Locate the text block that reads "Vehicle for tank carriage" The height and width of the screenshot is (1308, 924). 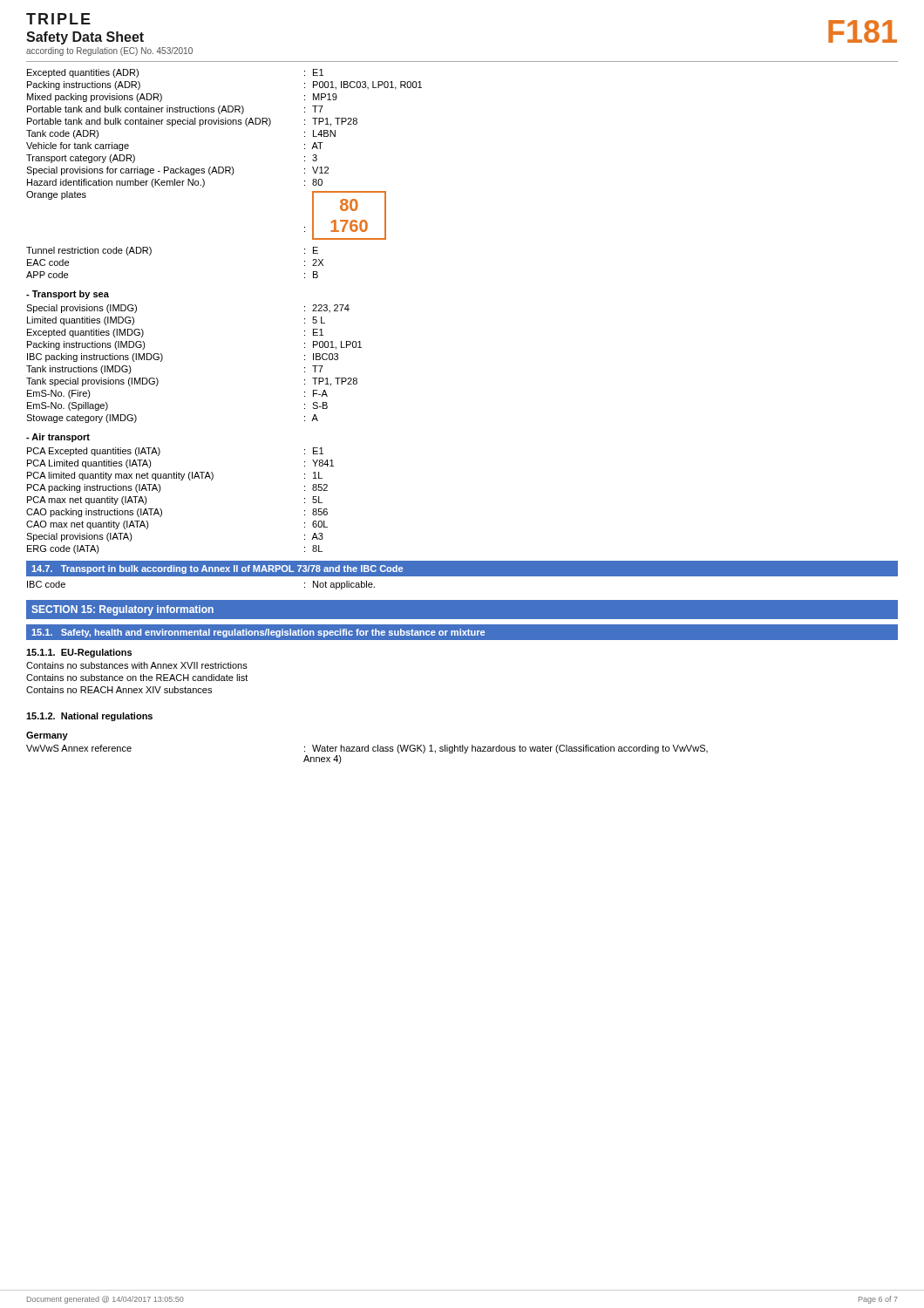(x=80, y=146)
